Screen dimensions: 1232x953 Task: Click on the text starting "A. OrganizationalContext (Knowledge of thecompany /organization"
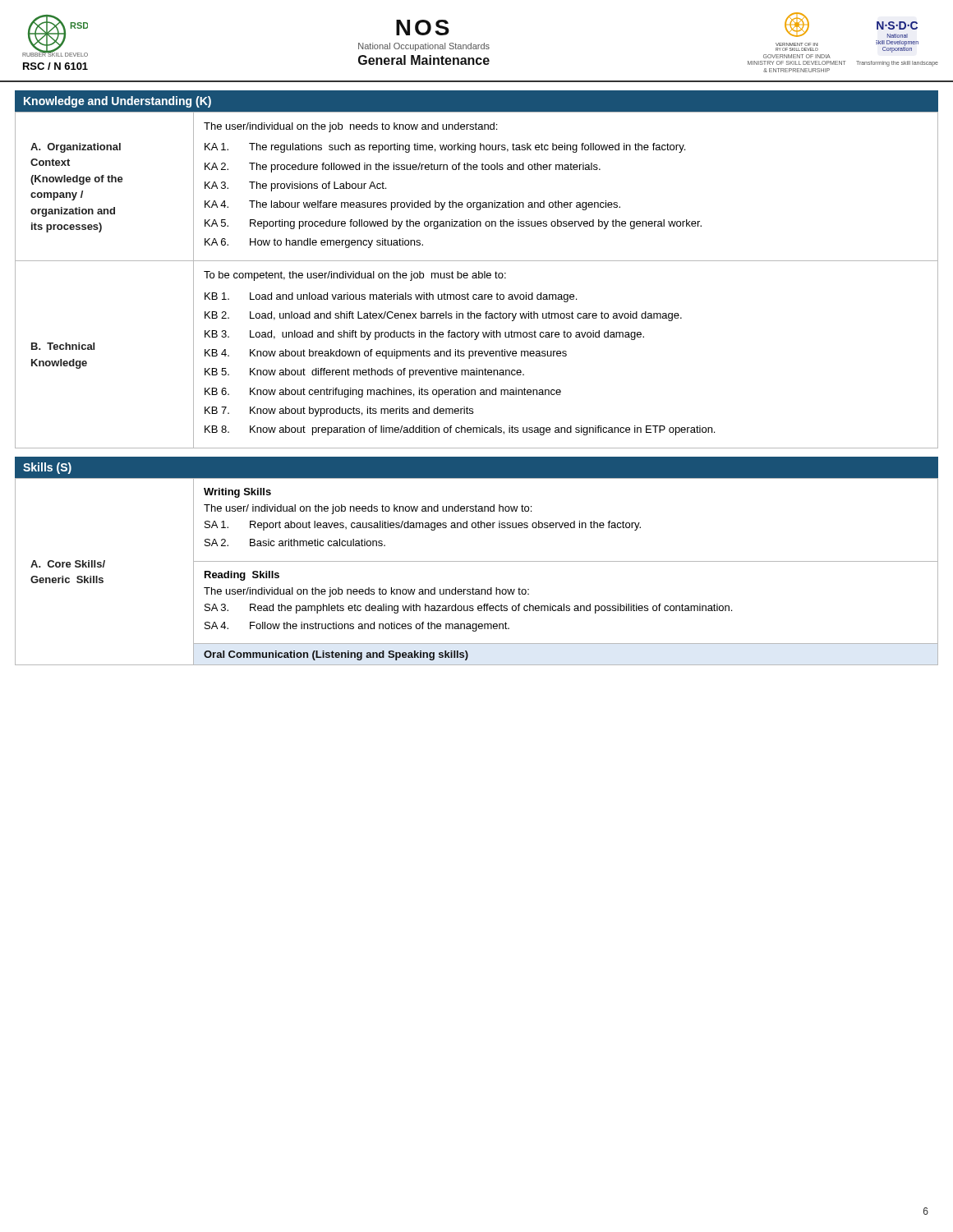tap(77, 187)
